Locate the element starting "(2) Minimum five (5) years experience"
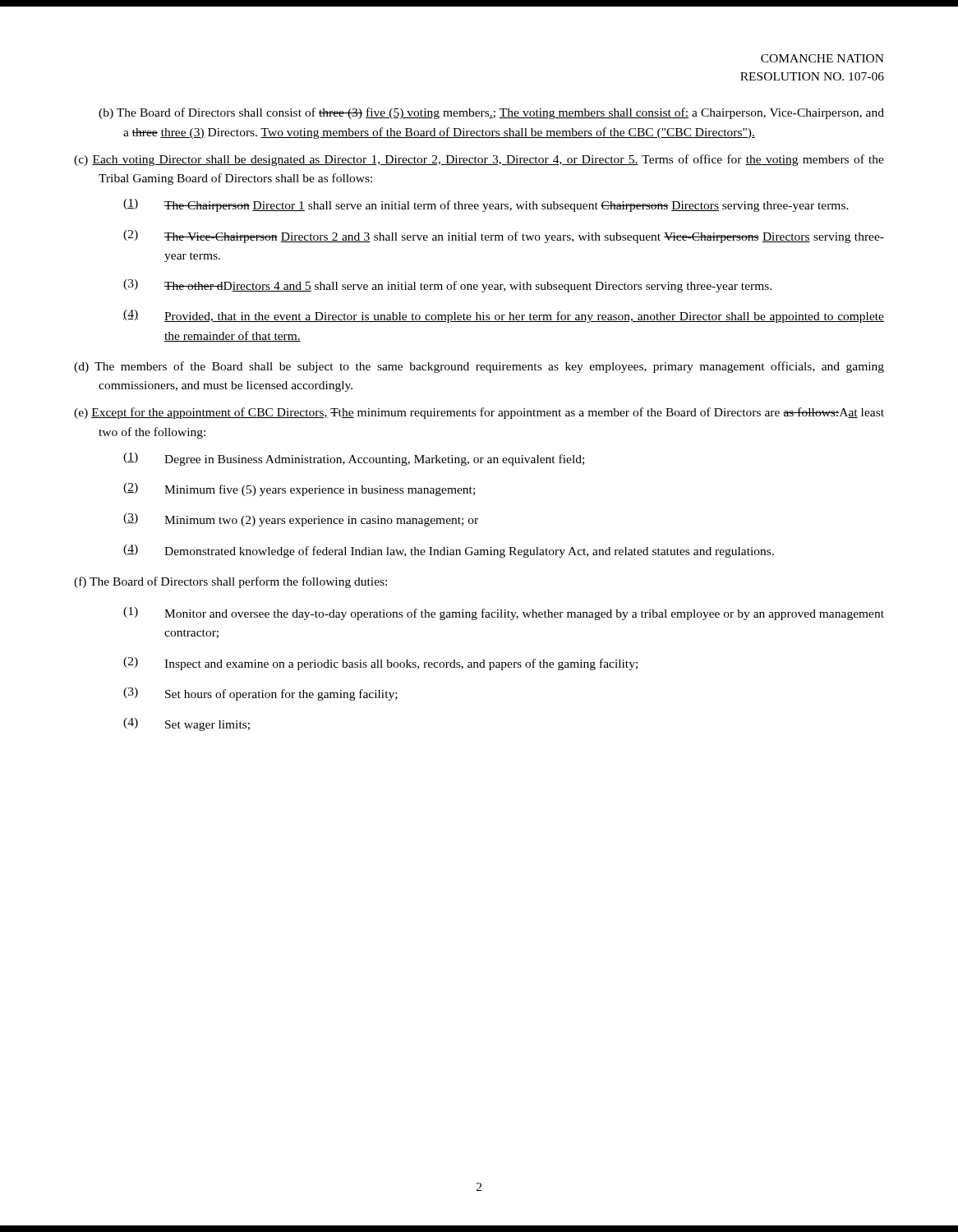The height and width of the screenshot is (1232, 958). 299,490
